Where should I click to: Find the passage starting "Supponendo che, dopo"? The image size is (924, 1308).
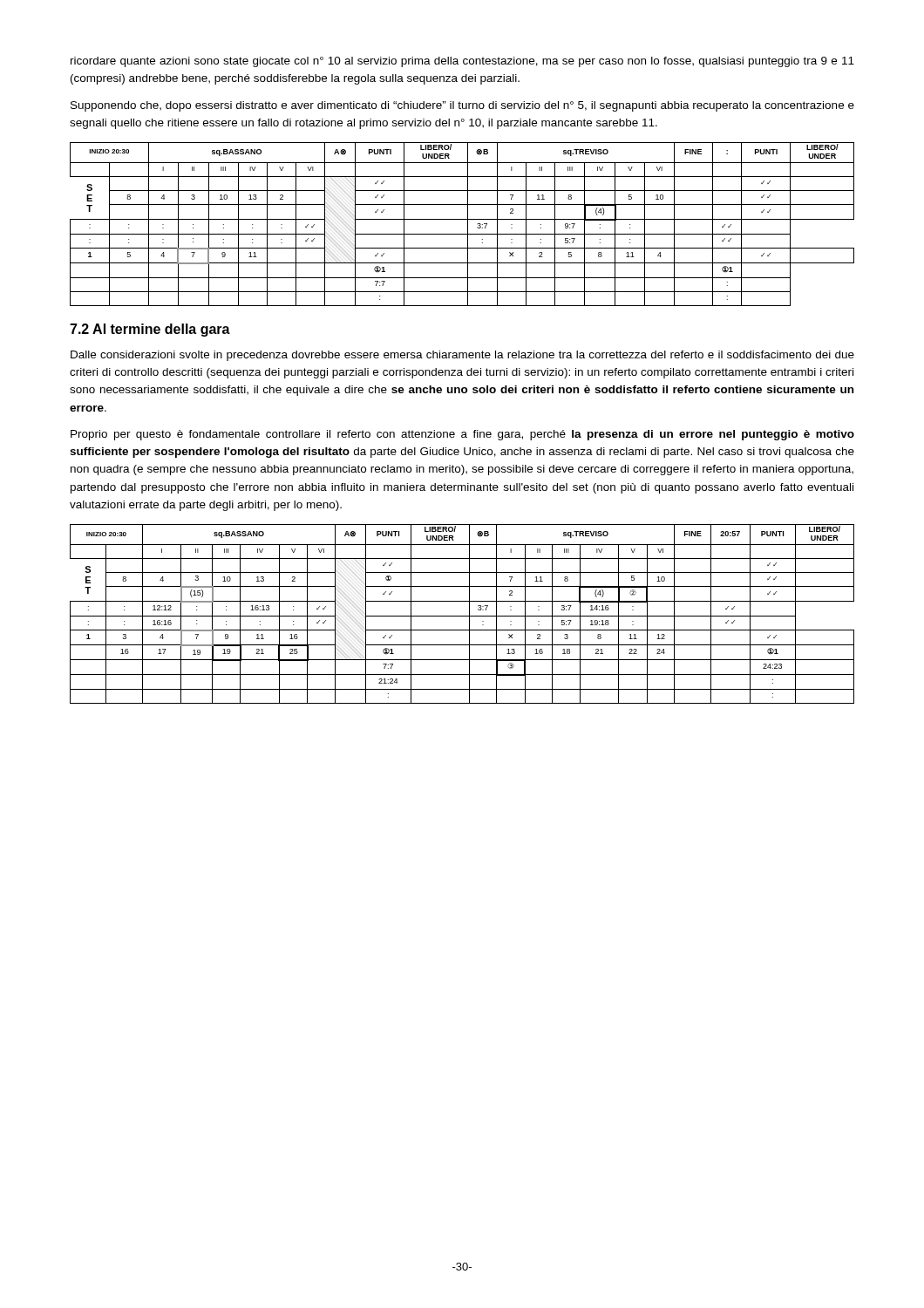click(x=462, y=113)
